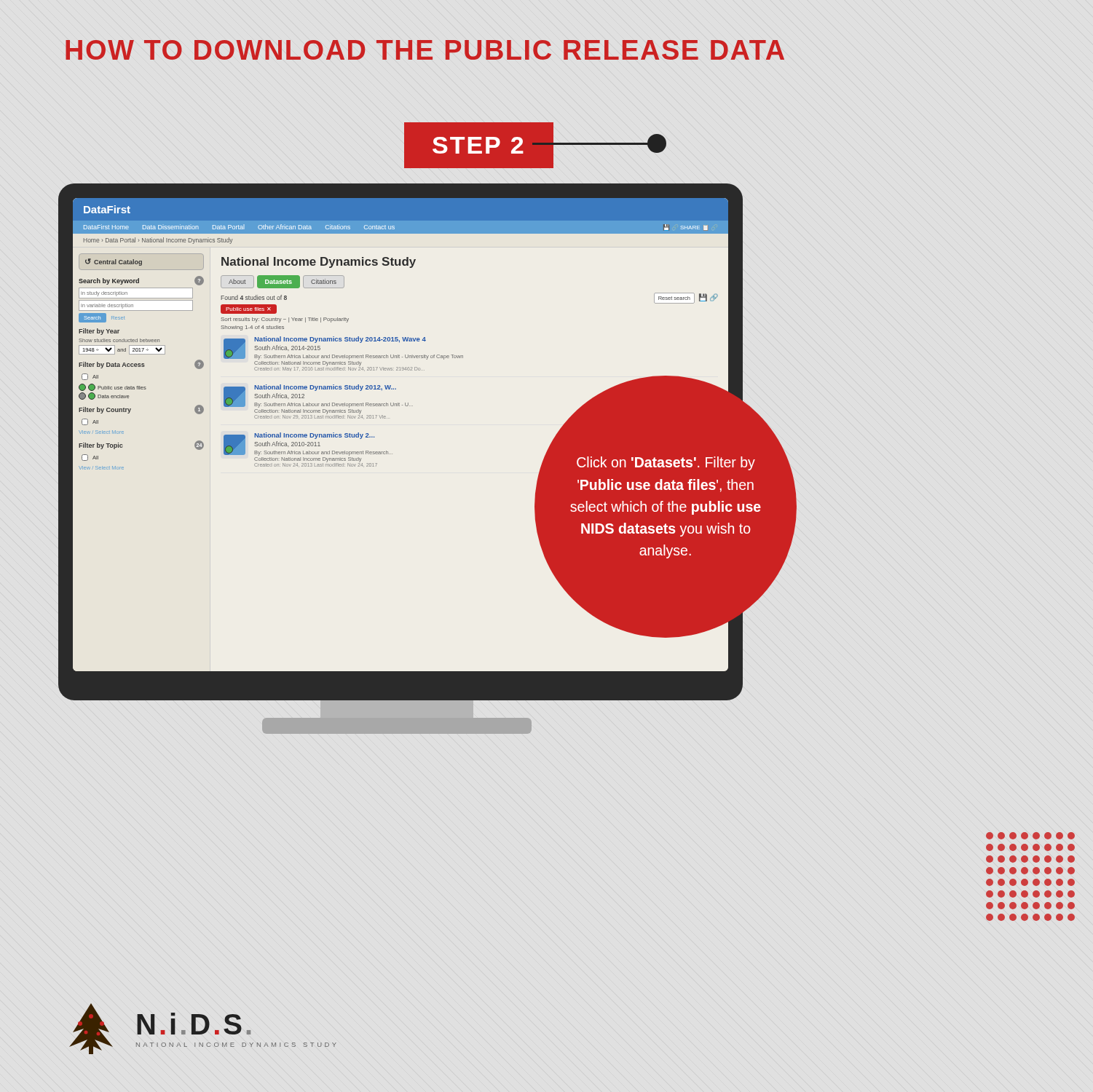Locate the block of text that opens with "Click on 'Datasets'. Filter by"

tap(666, 507)
